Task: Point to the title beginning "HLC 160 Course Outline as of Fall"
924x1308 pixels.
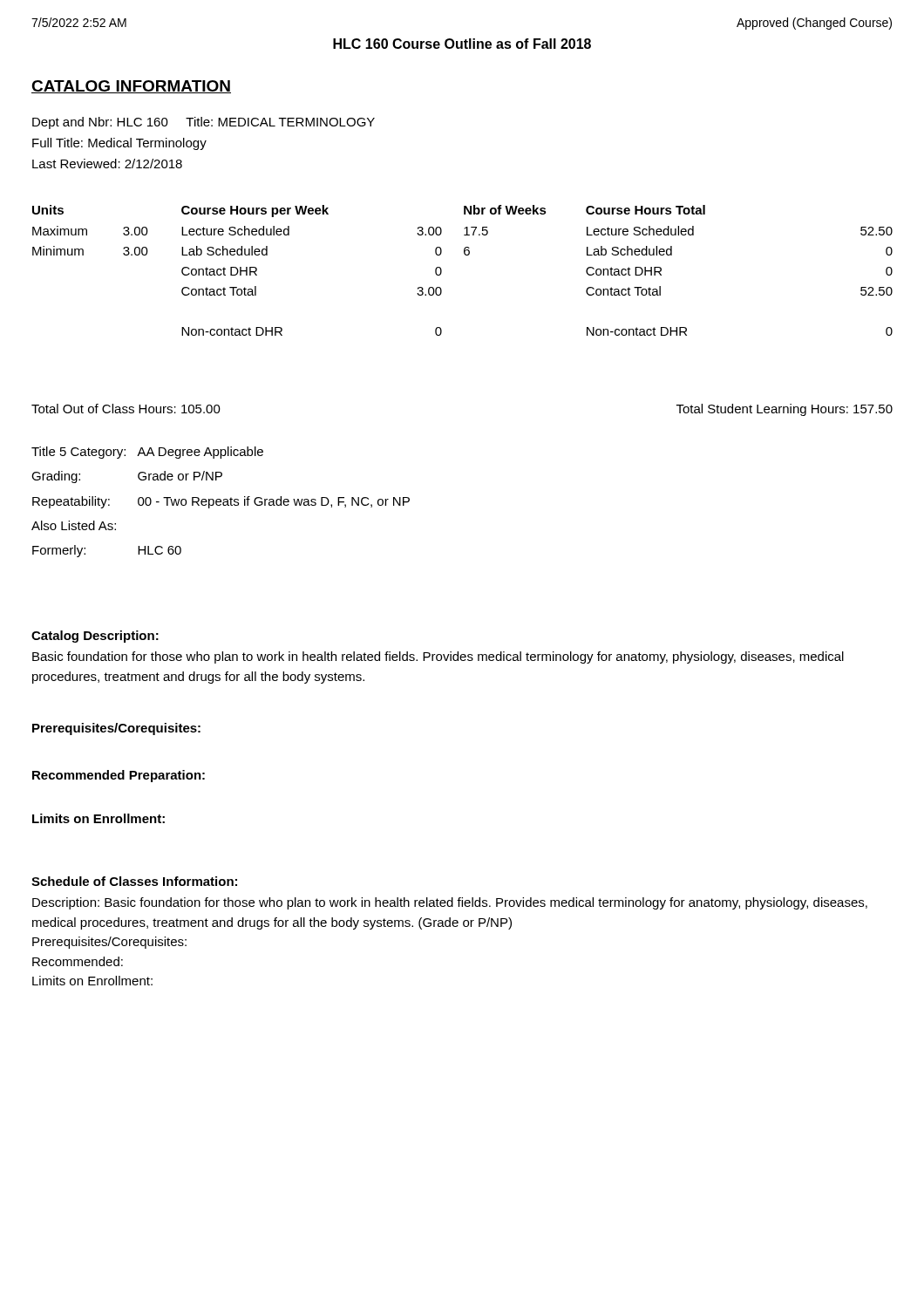Action: [x=462, y=44]
